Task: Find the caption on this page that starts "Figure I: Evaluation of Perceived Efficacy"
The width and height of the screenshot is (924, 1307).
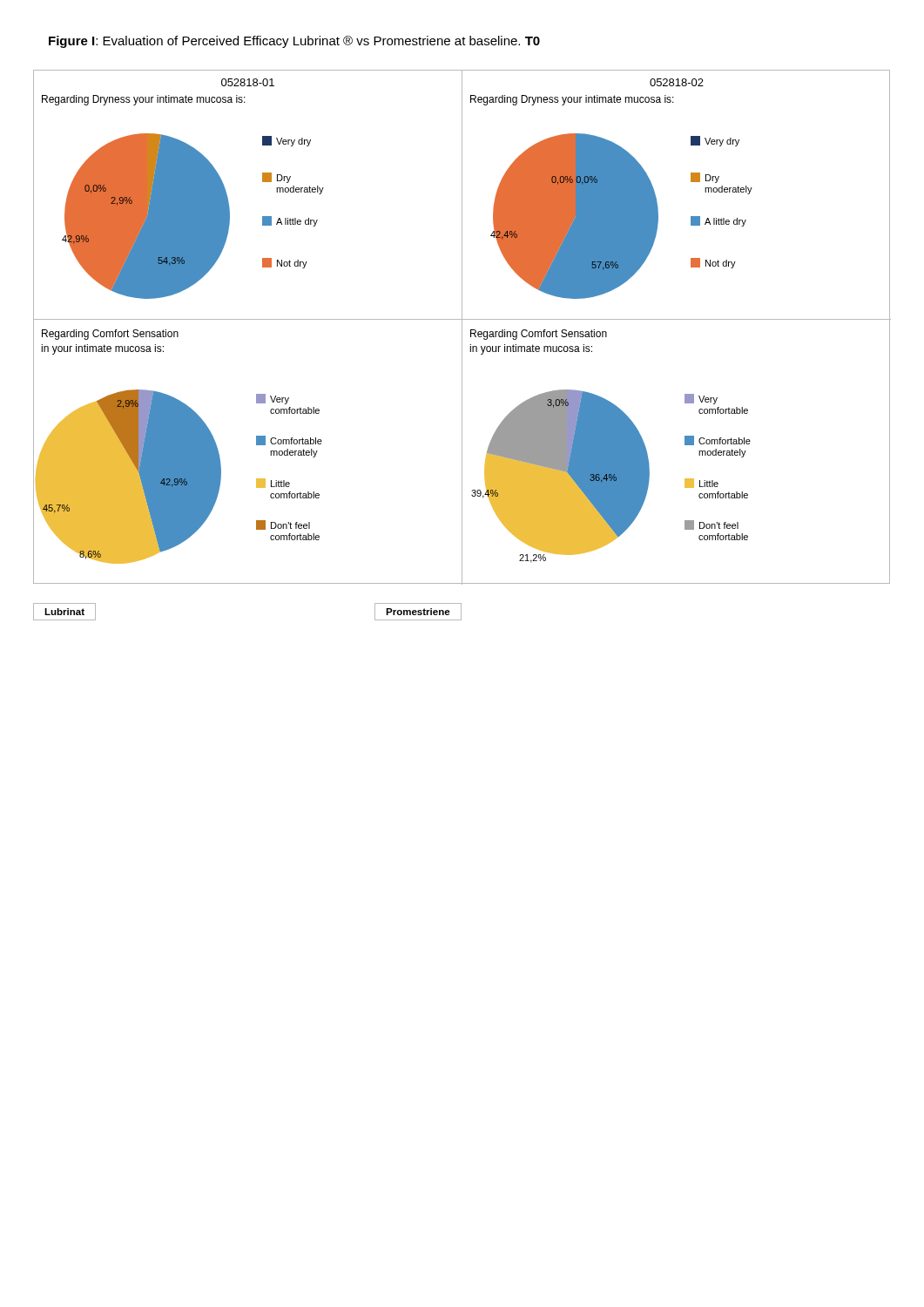Action: (294, 41)
